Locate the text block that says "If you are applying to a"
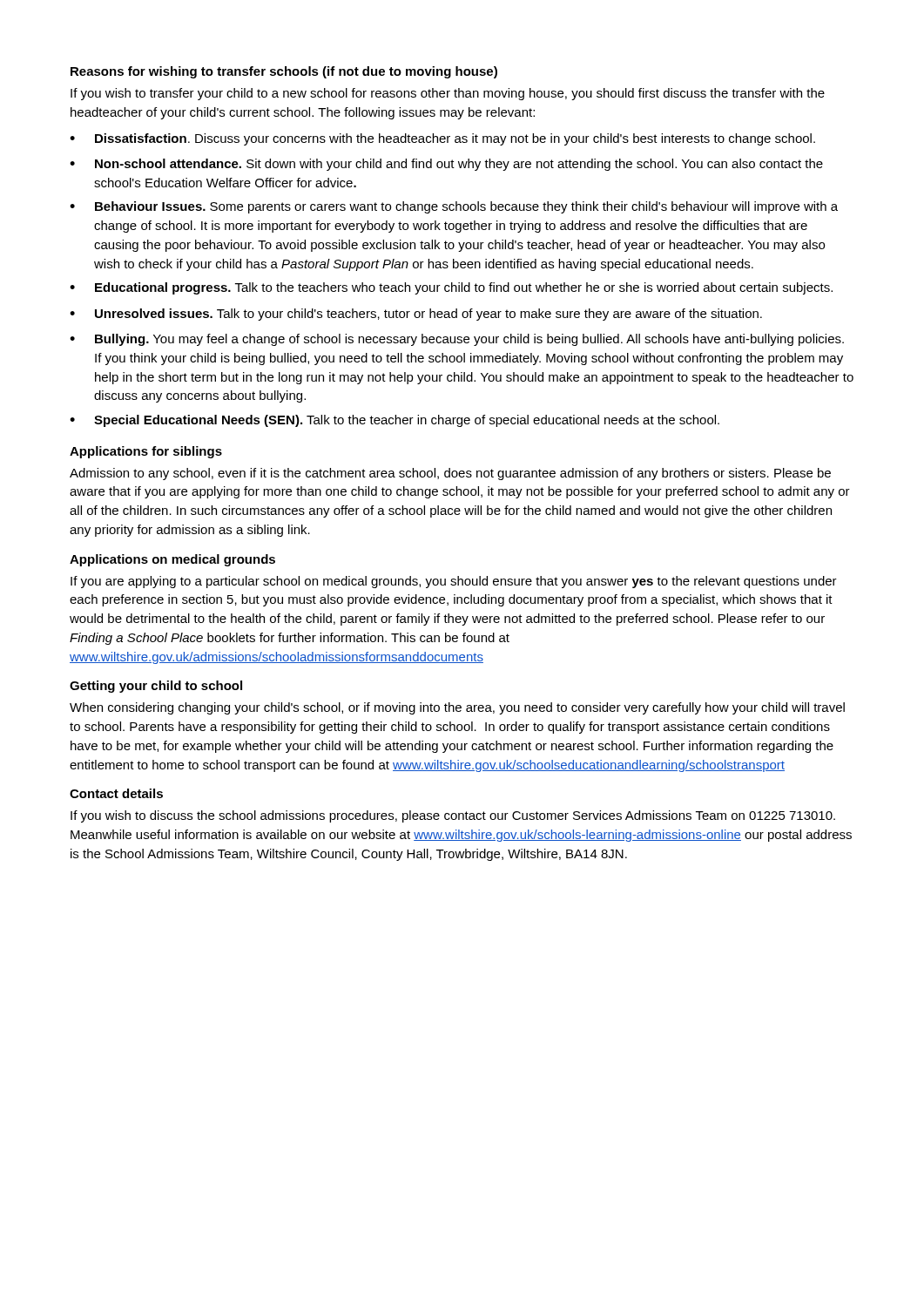Viewport: 924px width, 1307px height. pyautogui.click(x=453, y=618)
